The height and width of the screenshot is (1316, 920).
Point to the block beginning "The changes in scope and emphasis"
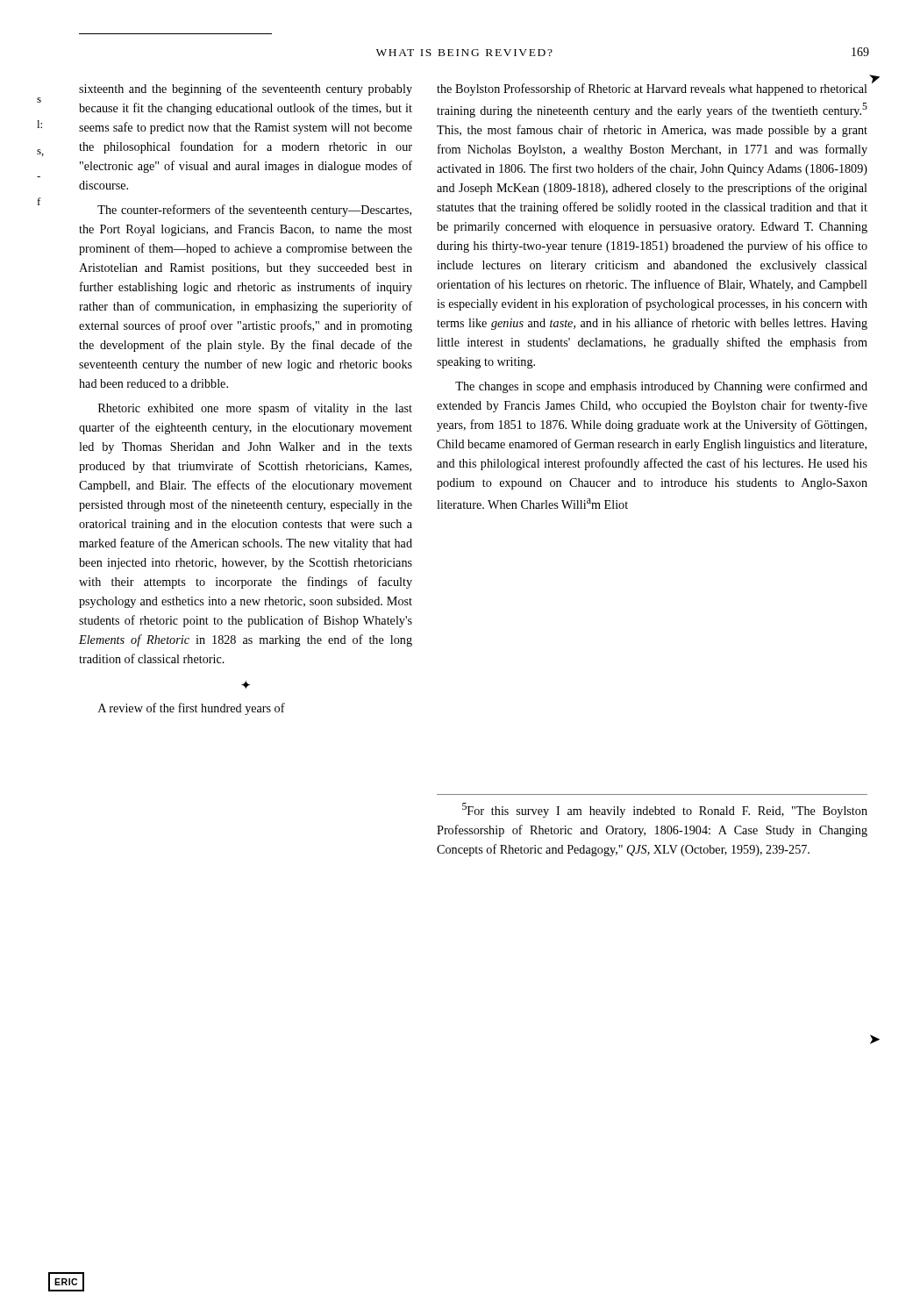point(652,445)
